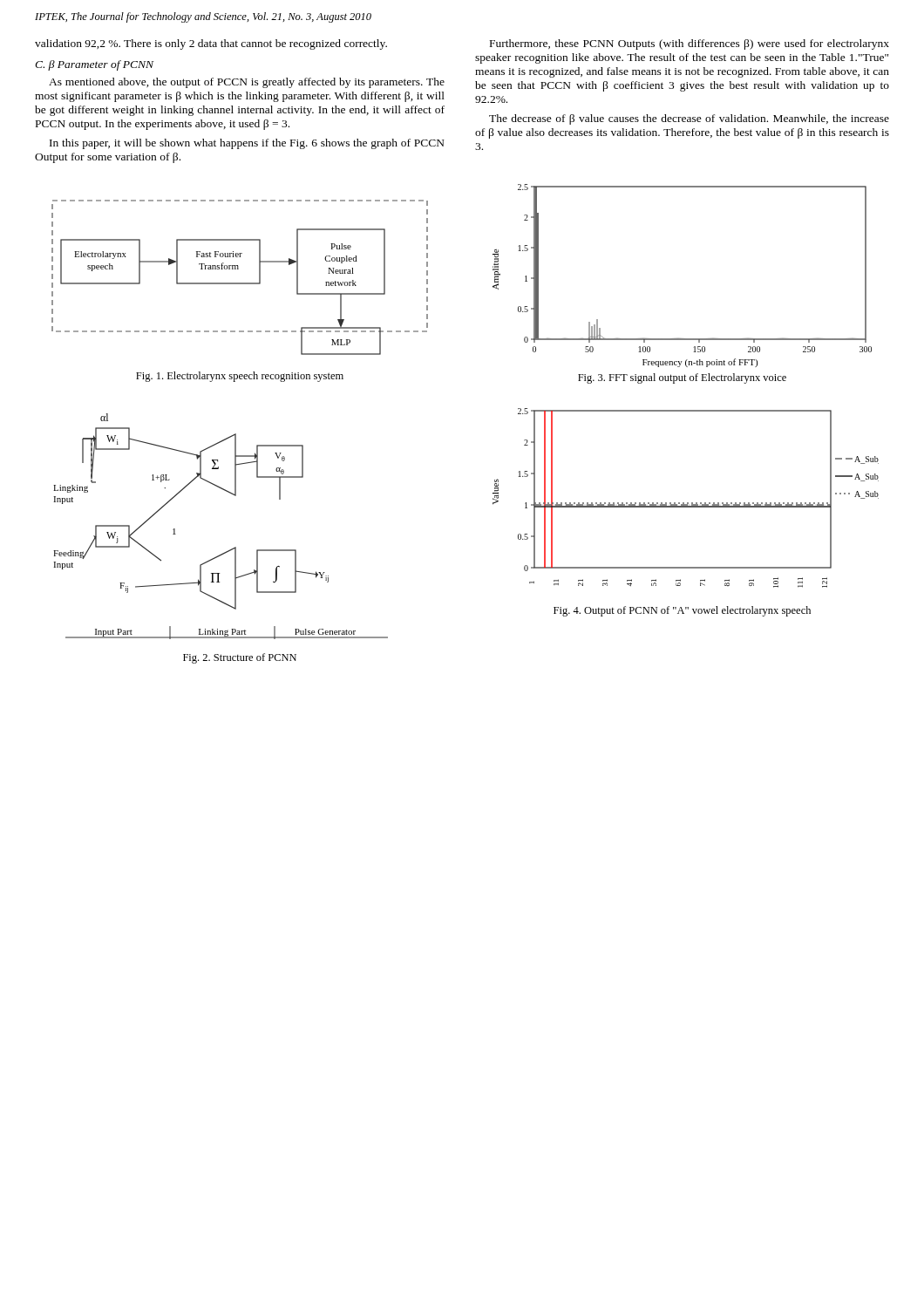The image size is (924, 1308).
Task: Select the text block with the text "validation 92,2 %. There is only 2"
Action: pos(211,43)
